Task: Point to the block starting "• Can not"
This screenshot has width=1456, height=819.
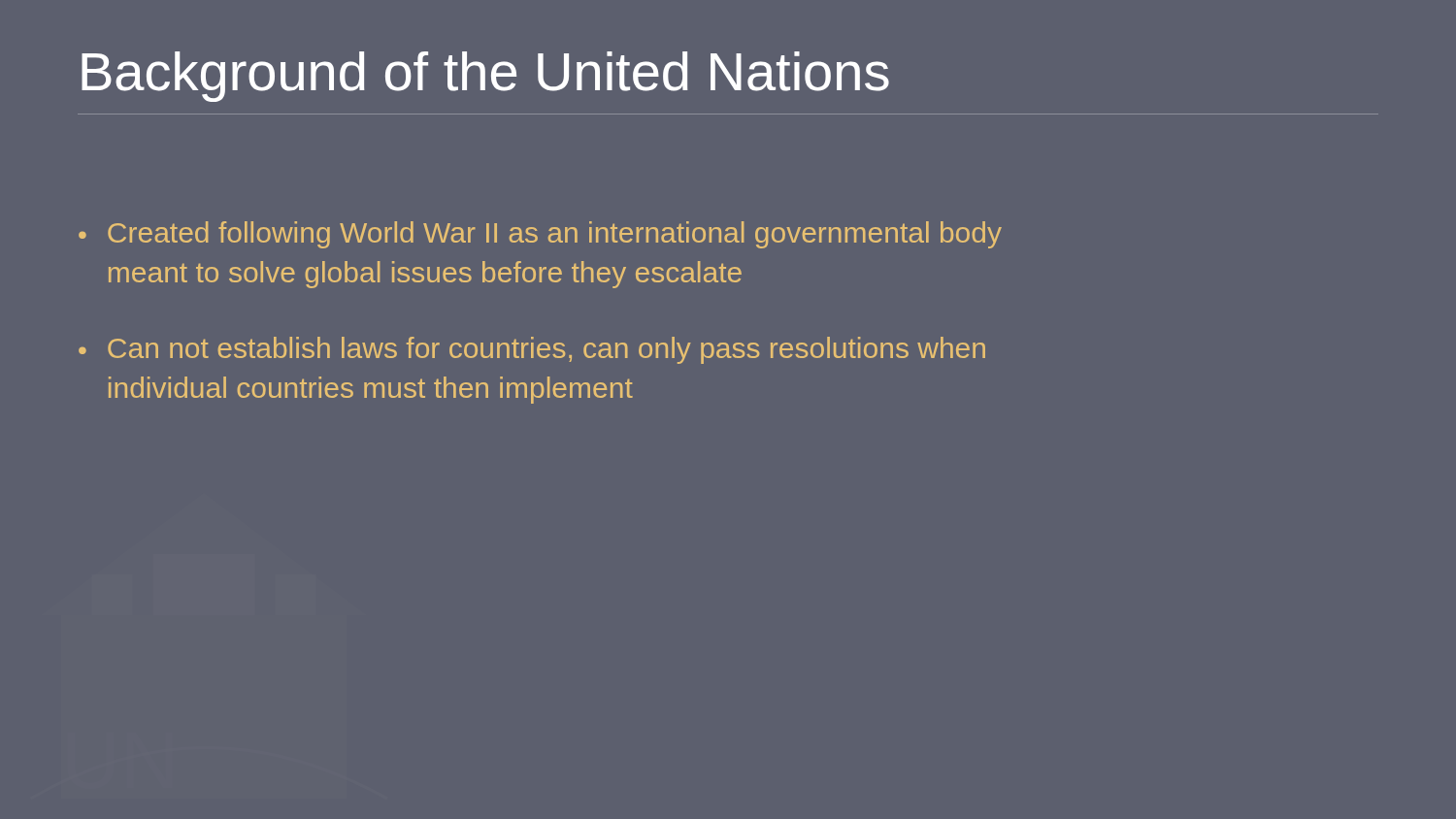Action: point(728,368)
